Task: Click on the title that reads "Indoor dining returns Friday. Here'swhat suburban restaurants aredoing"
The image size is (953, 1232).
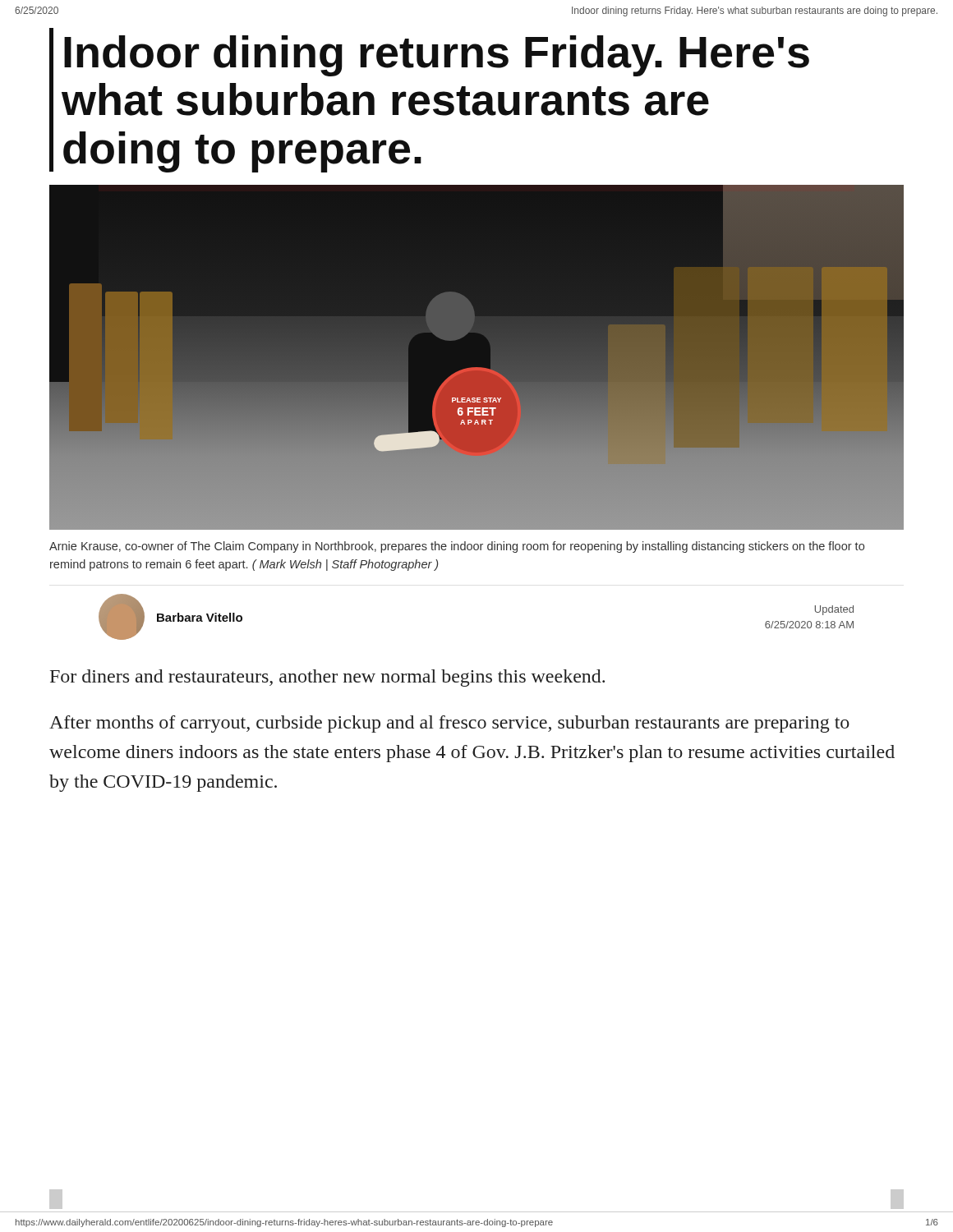Action: [x=476, y=100]
